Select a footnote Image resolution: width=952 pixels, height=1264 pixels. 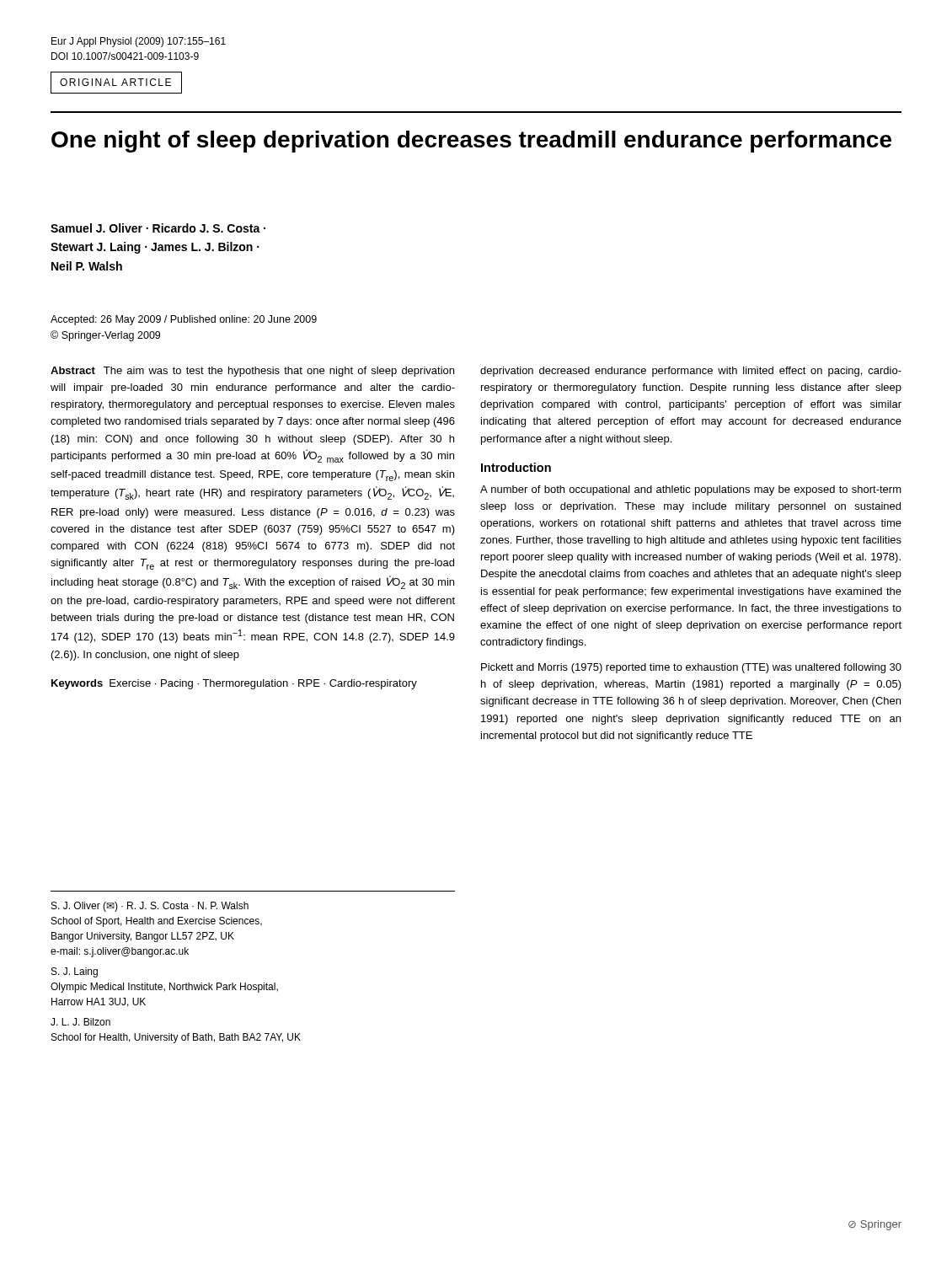pyautogui.click(x=253, y=972)
